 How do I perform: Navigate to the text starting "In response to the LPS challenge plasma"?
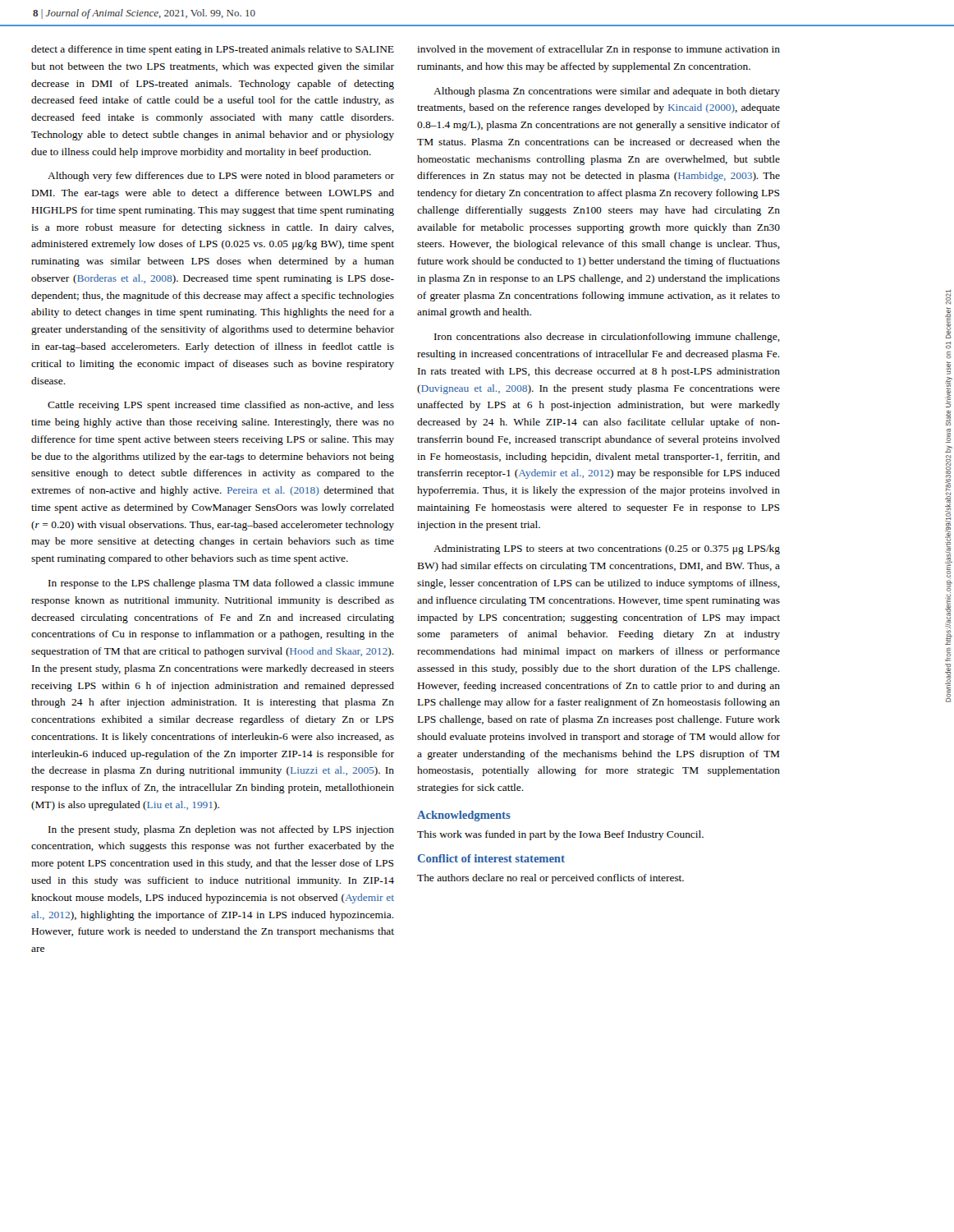(213, 694)
